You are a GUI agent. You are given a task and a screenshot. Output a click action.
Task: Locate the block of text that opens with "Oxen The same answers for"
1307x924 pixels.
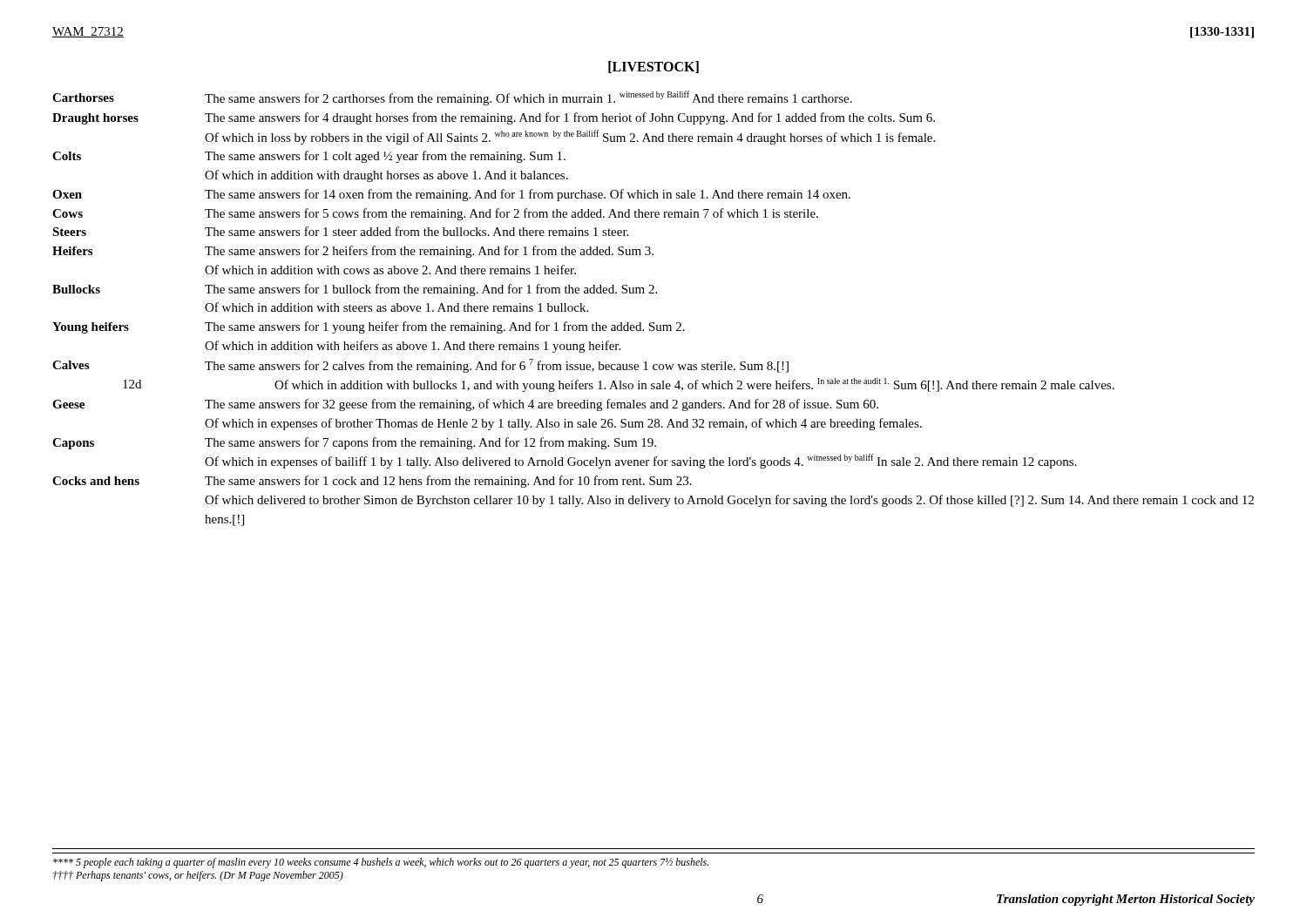[x=654, y=195]
